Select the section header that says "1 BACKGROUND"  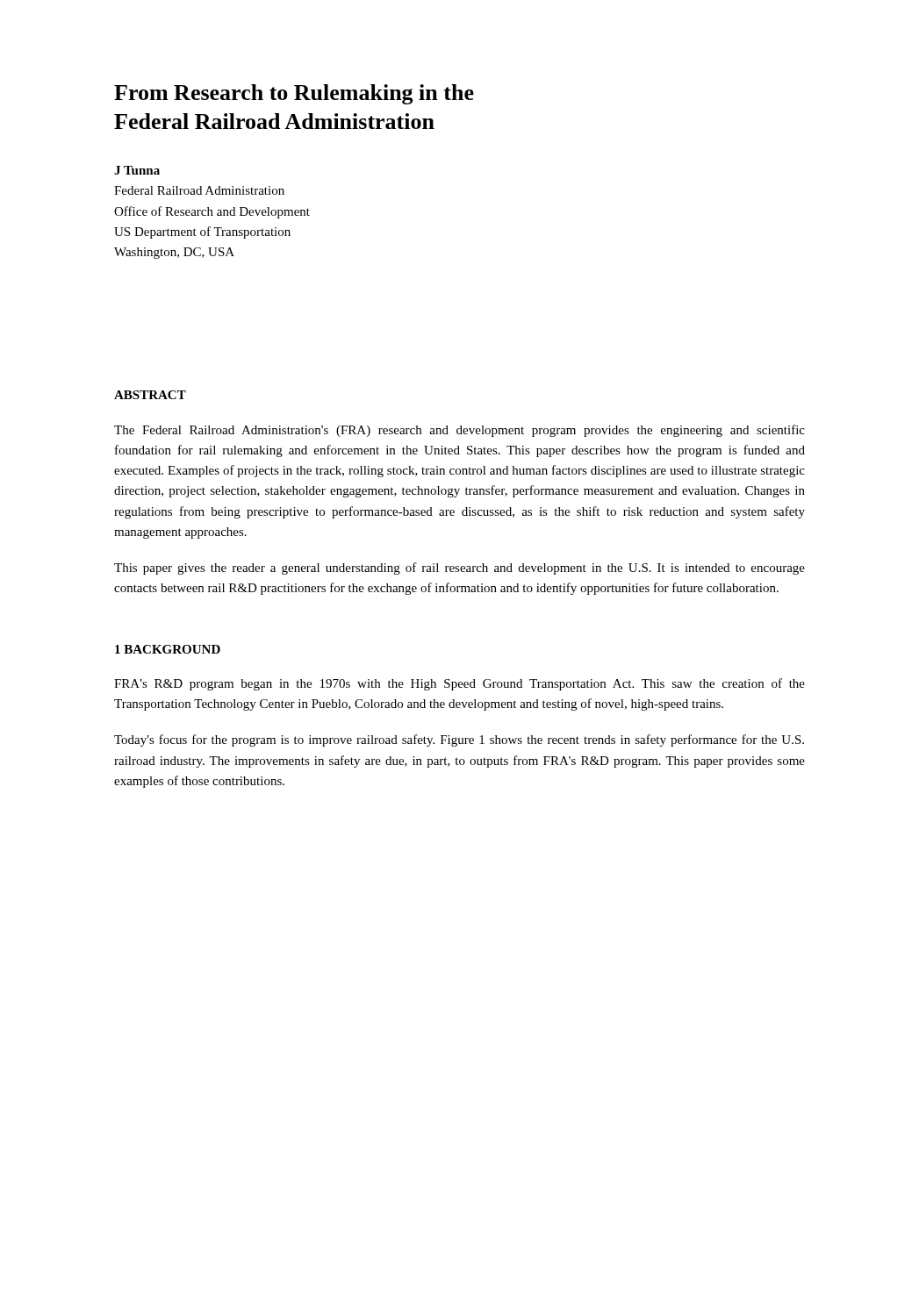[168, 649]
